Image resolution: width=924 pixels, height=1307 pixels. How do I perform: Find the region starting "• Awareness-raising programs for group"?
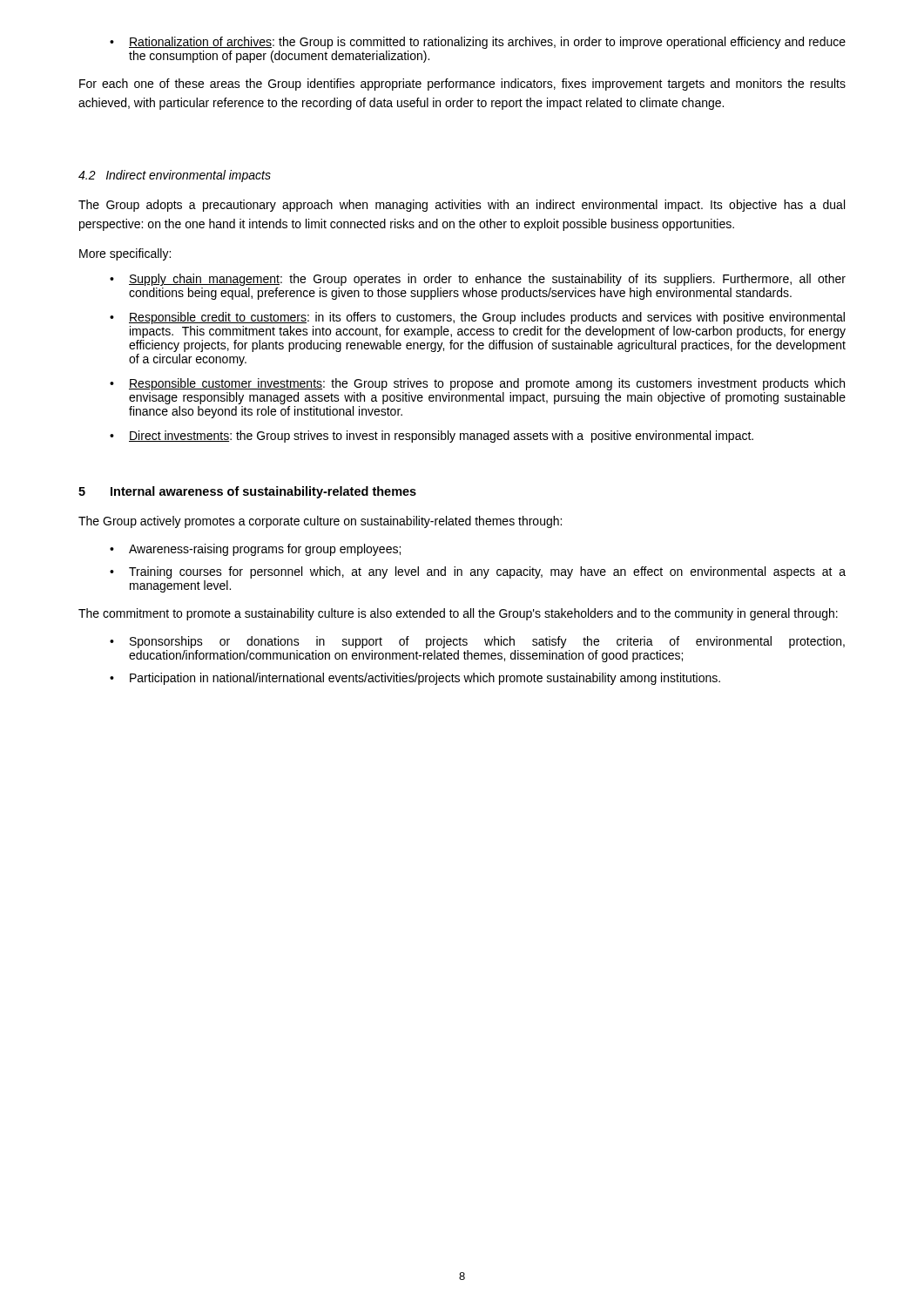(x=255, y=550)
